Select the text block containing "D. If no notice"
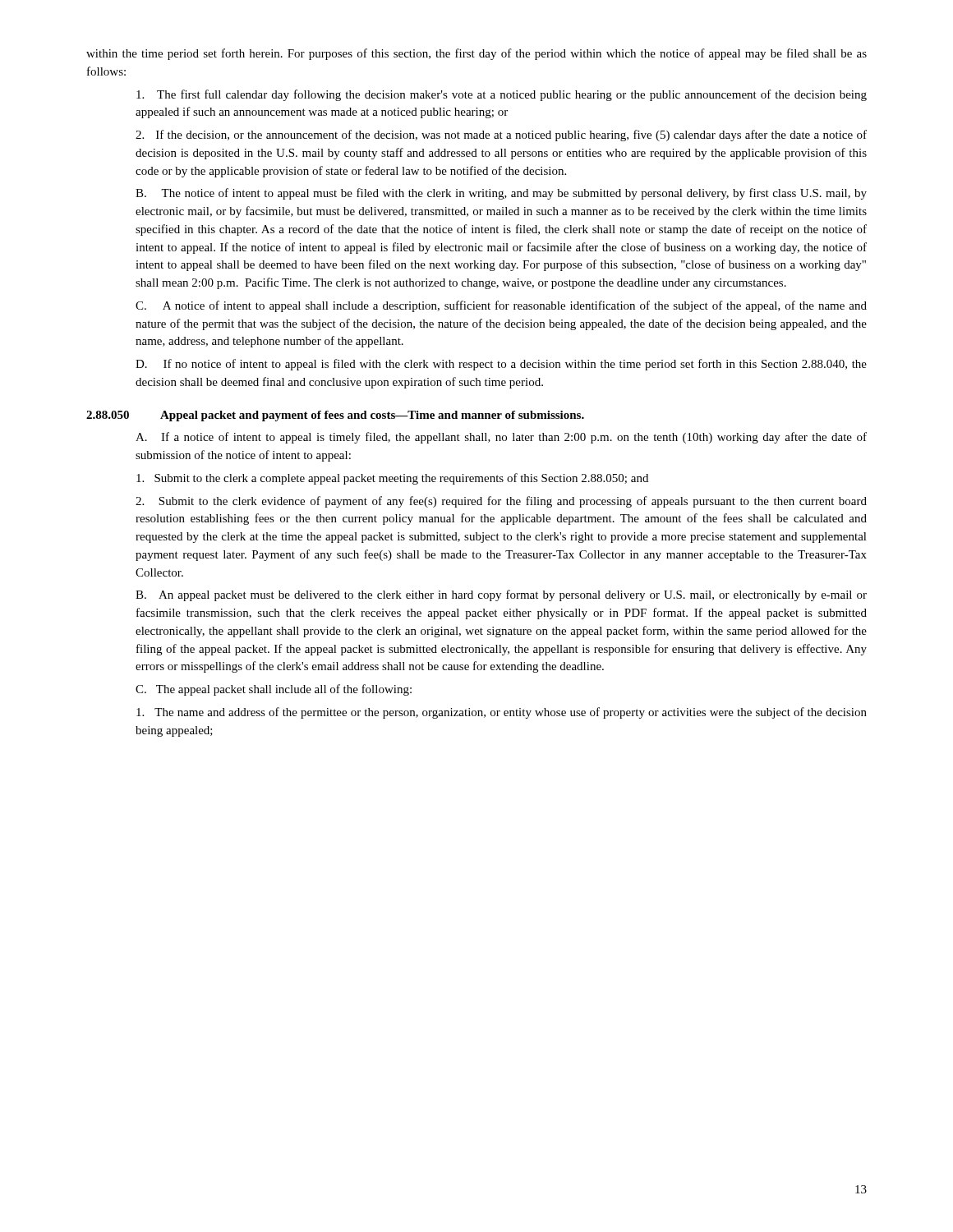 [x=501, y=373]
